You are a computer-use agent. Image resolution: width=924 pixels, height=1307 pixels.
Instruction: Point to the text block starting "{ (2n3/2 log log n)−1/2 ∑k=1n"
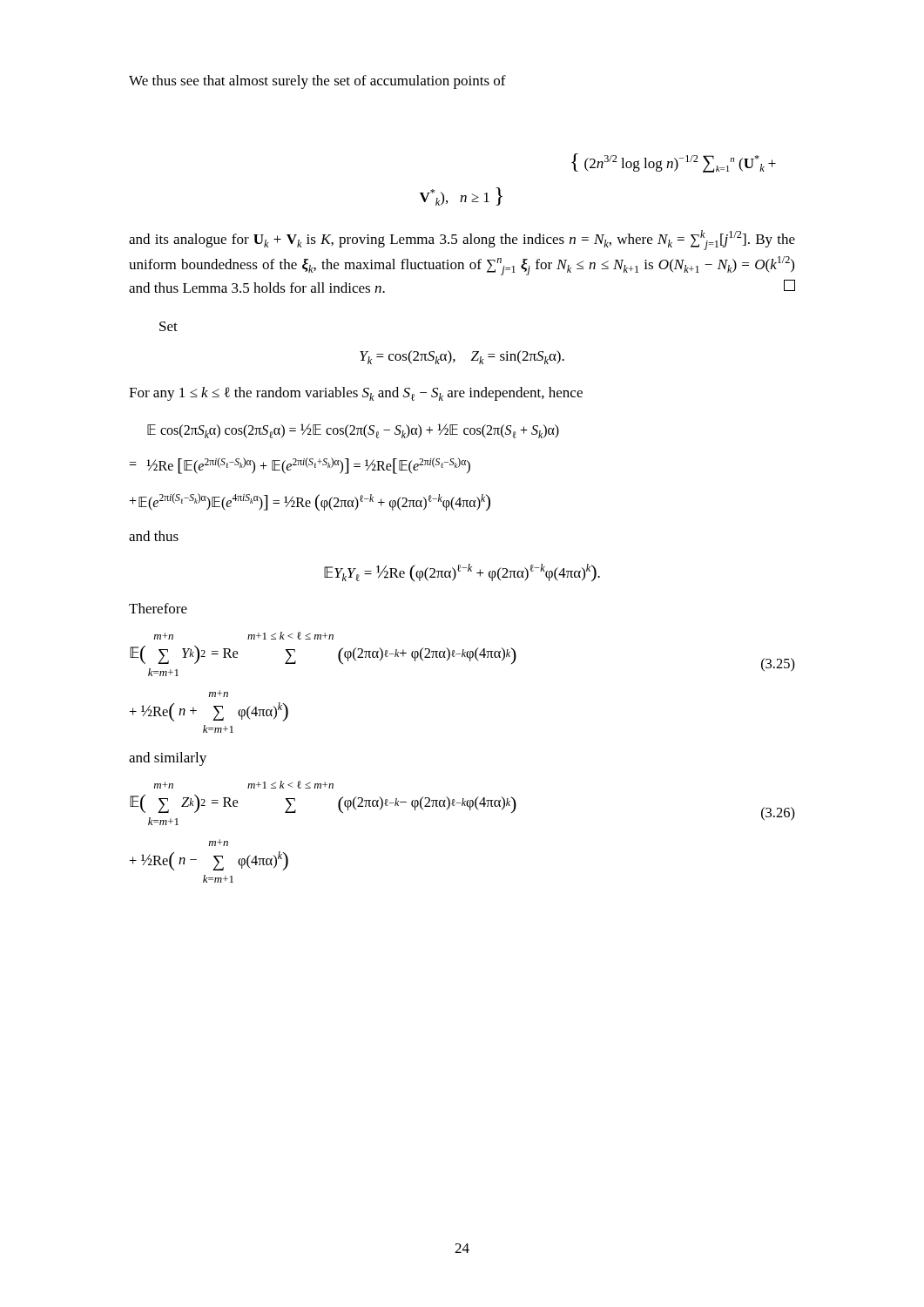(x=674, y=163)
